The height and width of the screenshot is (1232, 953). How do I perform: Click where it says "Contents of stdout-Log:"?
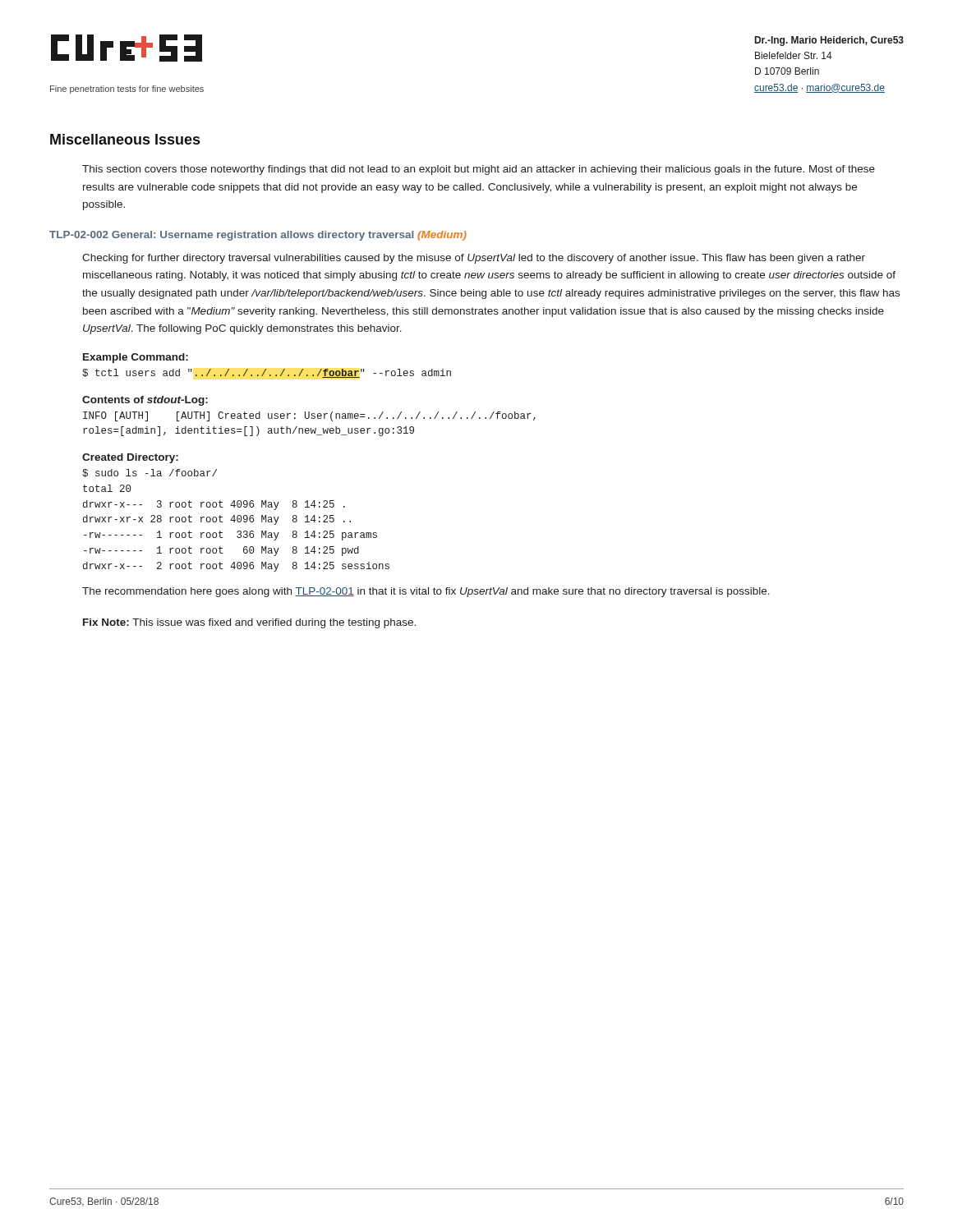pyautogui.click(x=145, y=399)
